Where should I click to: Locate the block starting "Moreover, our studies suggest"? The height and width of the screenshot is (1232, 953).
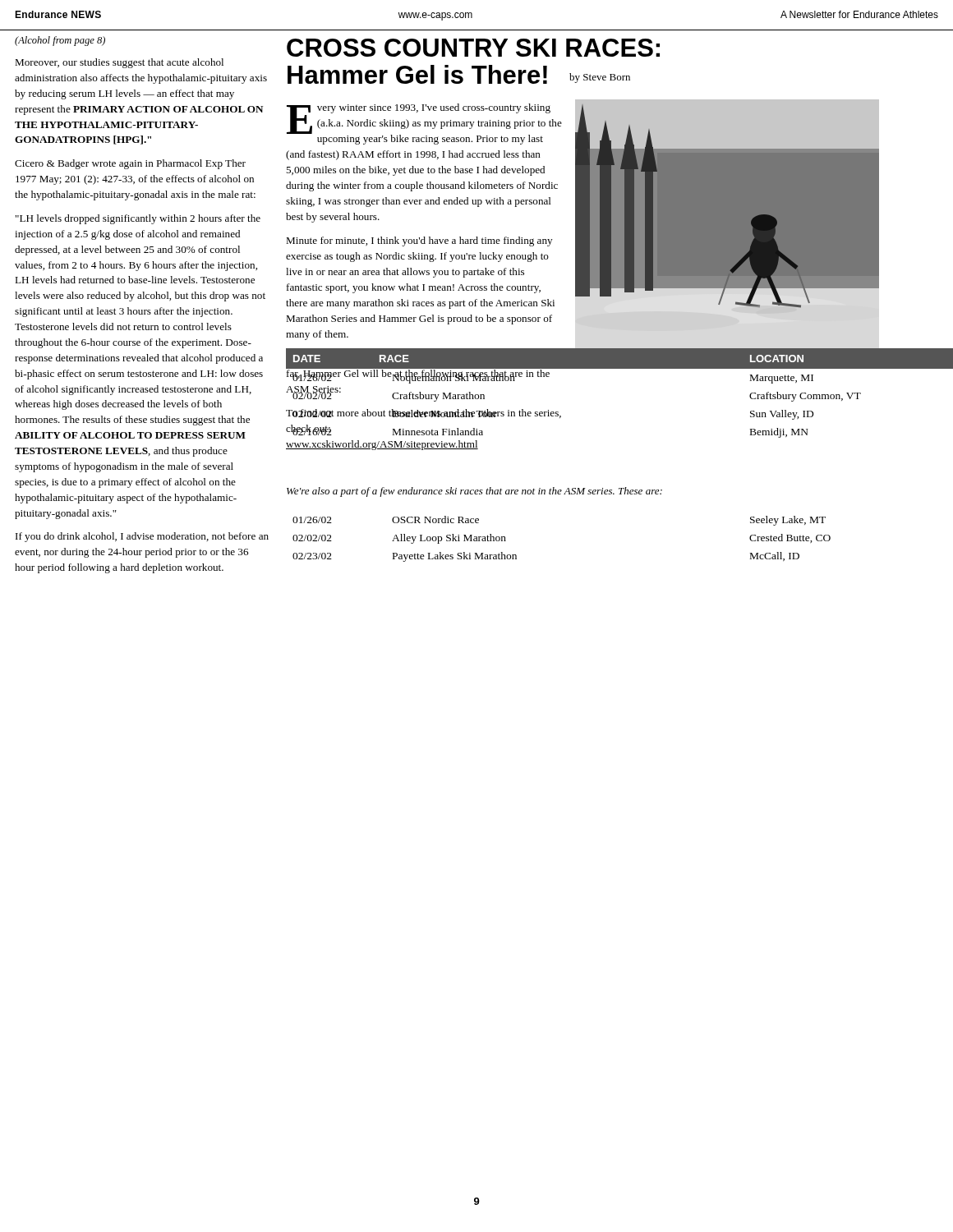[141, 101]
